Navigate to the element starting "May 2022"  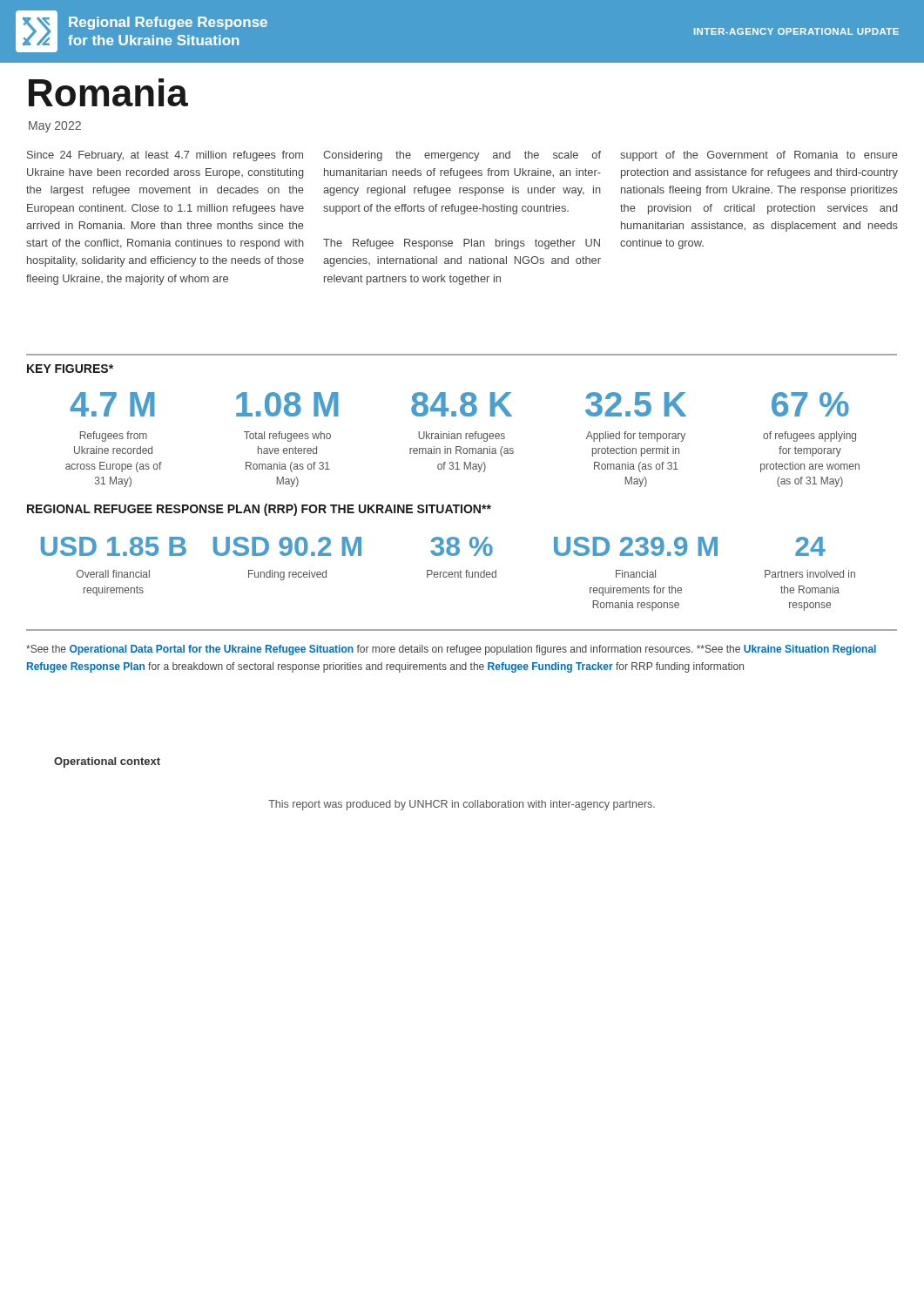[55, 125]
